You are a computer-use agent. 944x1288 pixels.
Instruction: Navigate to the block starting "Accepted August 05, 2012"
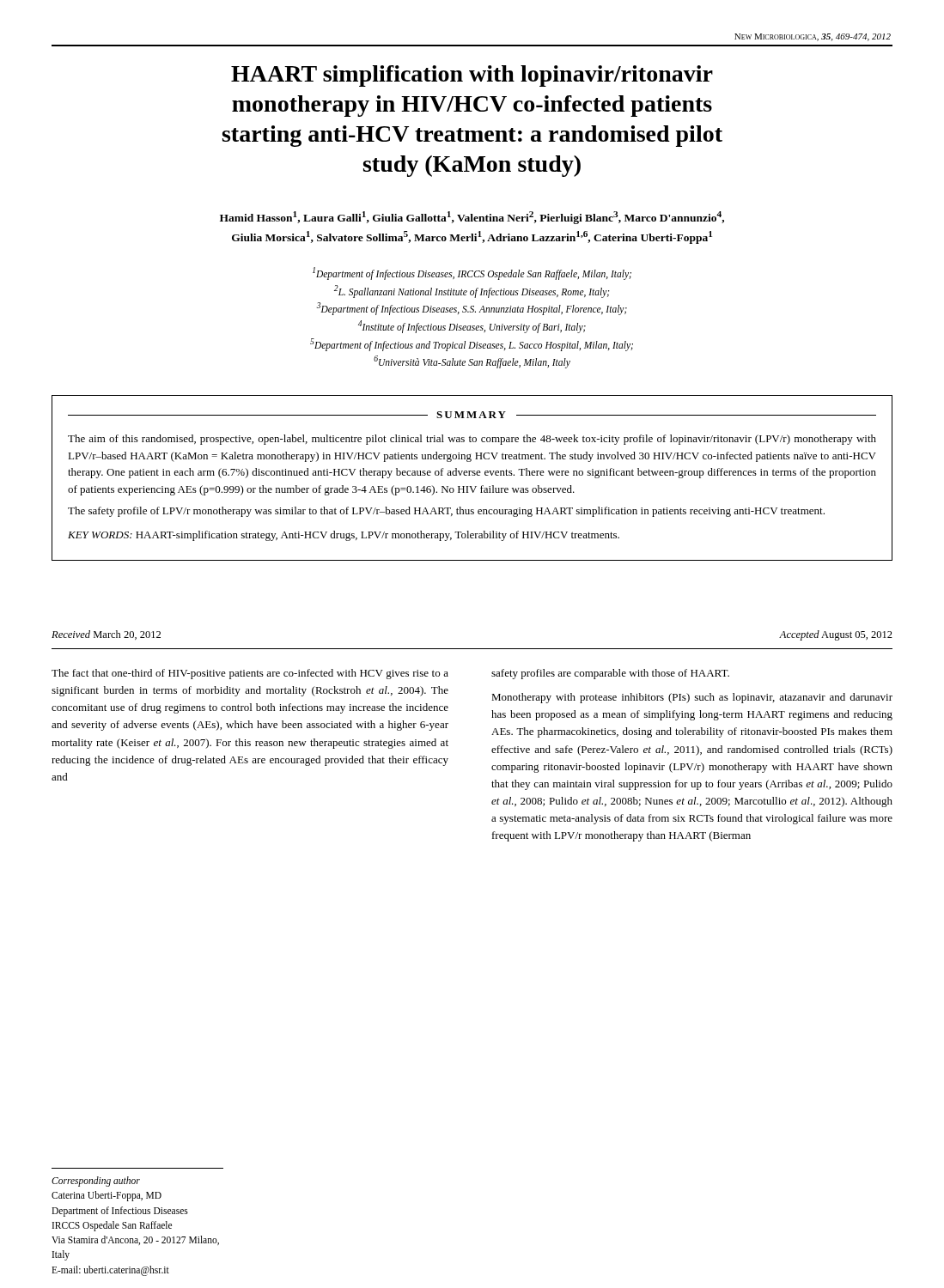[x=836, y=635]
